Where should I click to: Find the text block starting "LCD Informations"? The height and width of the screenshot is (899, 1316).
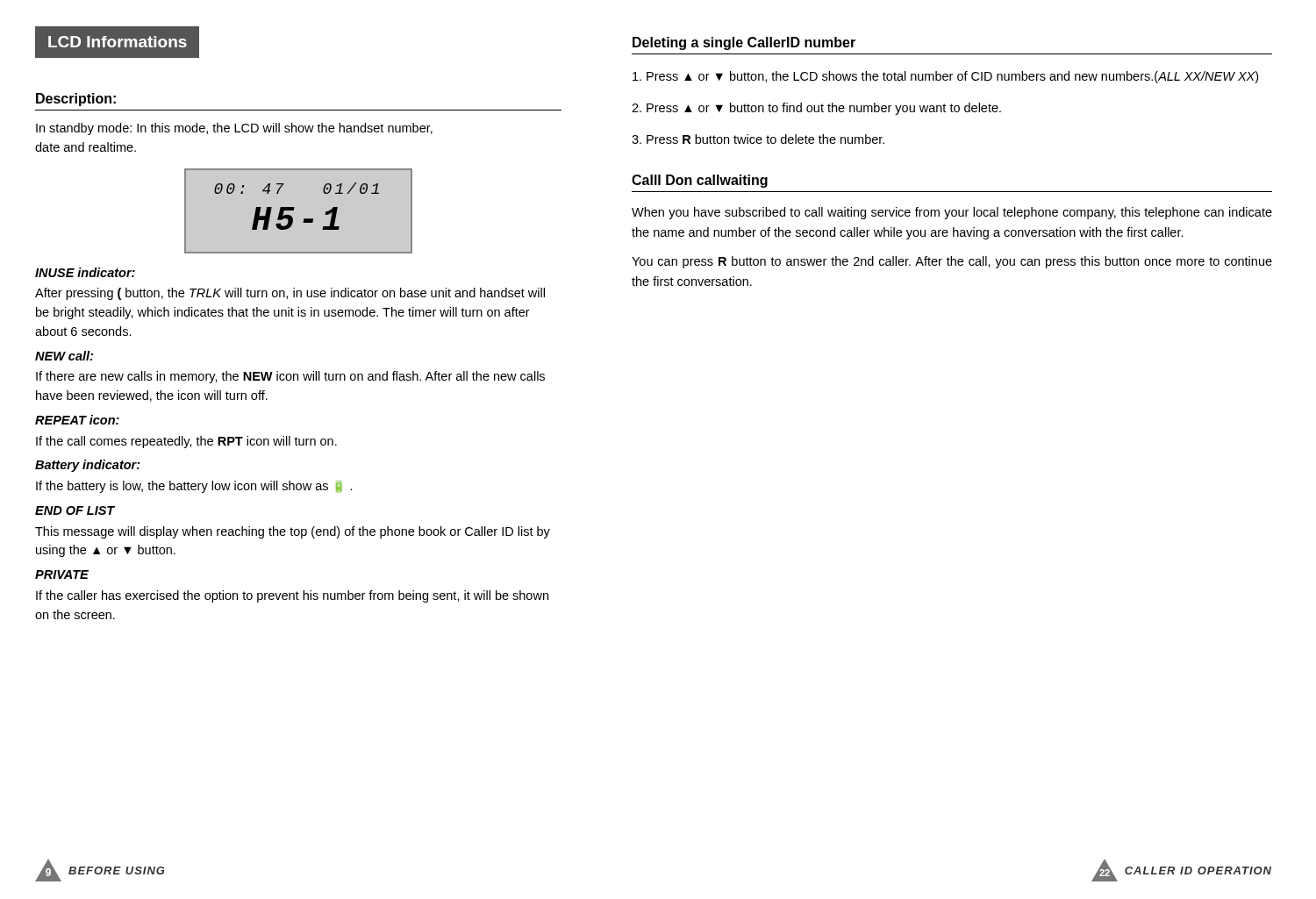pyautogui.click(x=117, y=42)
